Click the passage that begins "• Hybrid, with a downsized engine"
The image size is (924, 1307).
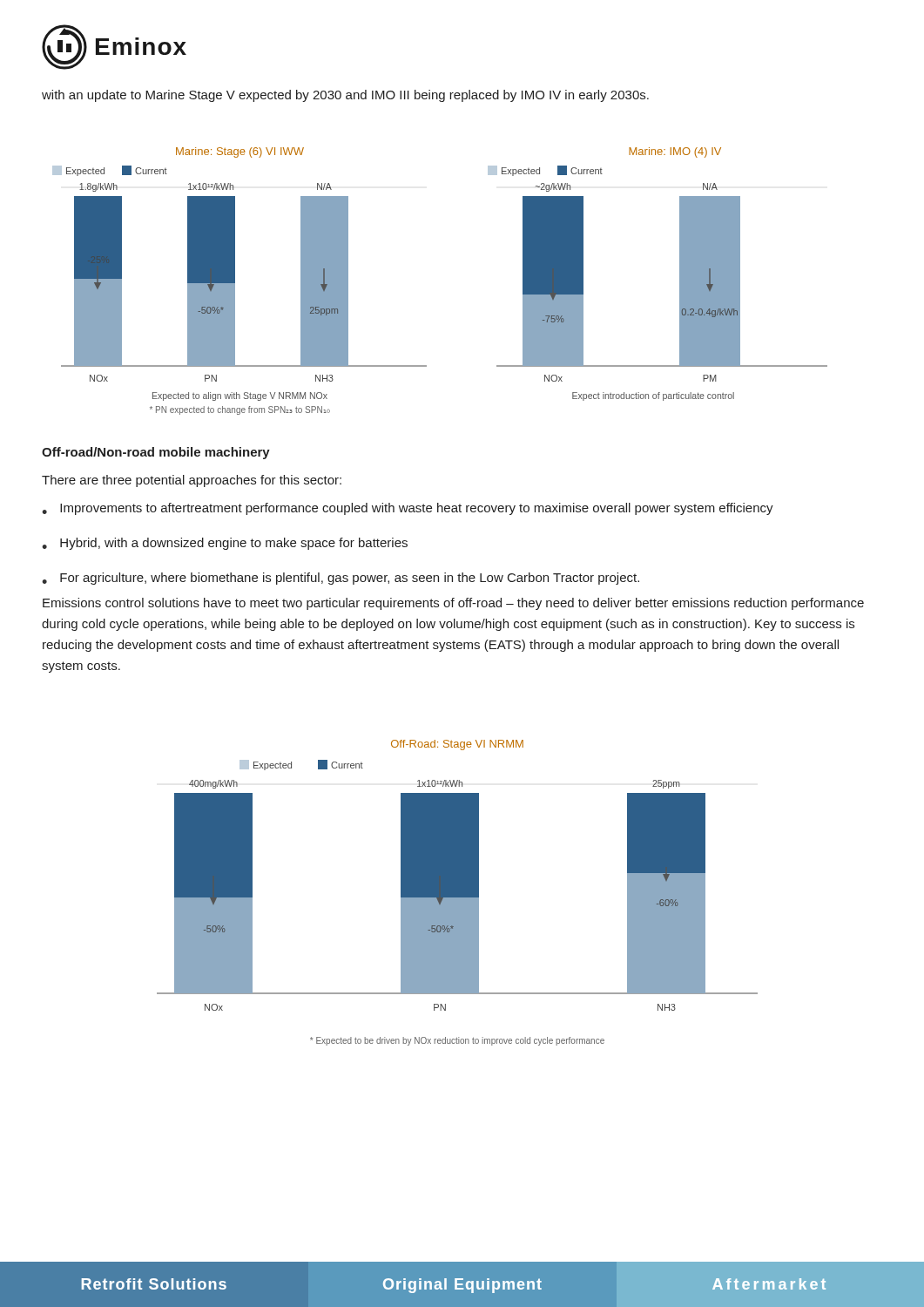pyautogui.click(x=225, y=546)
